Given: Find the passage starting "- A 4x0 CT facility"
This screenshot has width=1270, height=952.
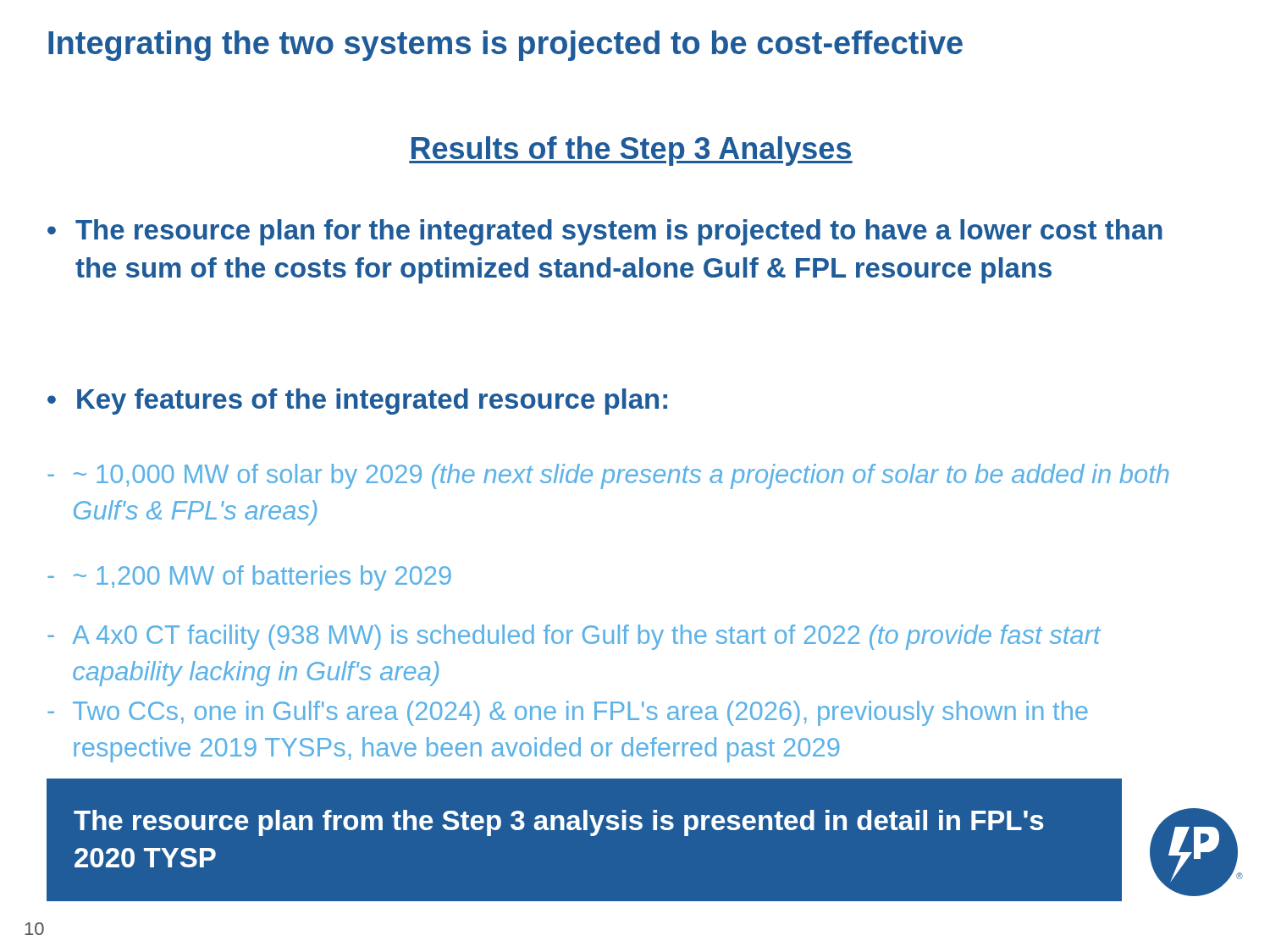Looking at the screenshot, I should coord(631,654).
